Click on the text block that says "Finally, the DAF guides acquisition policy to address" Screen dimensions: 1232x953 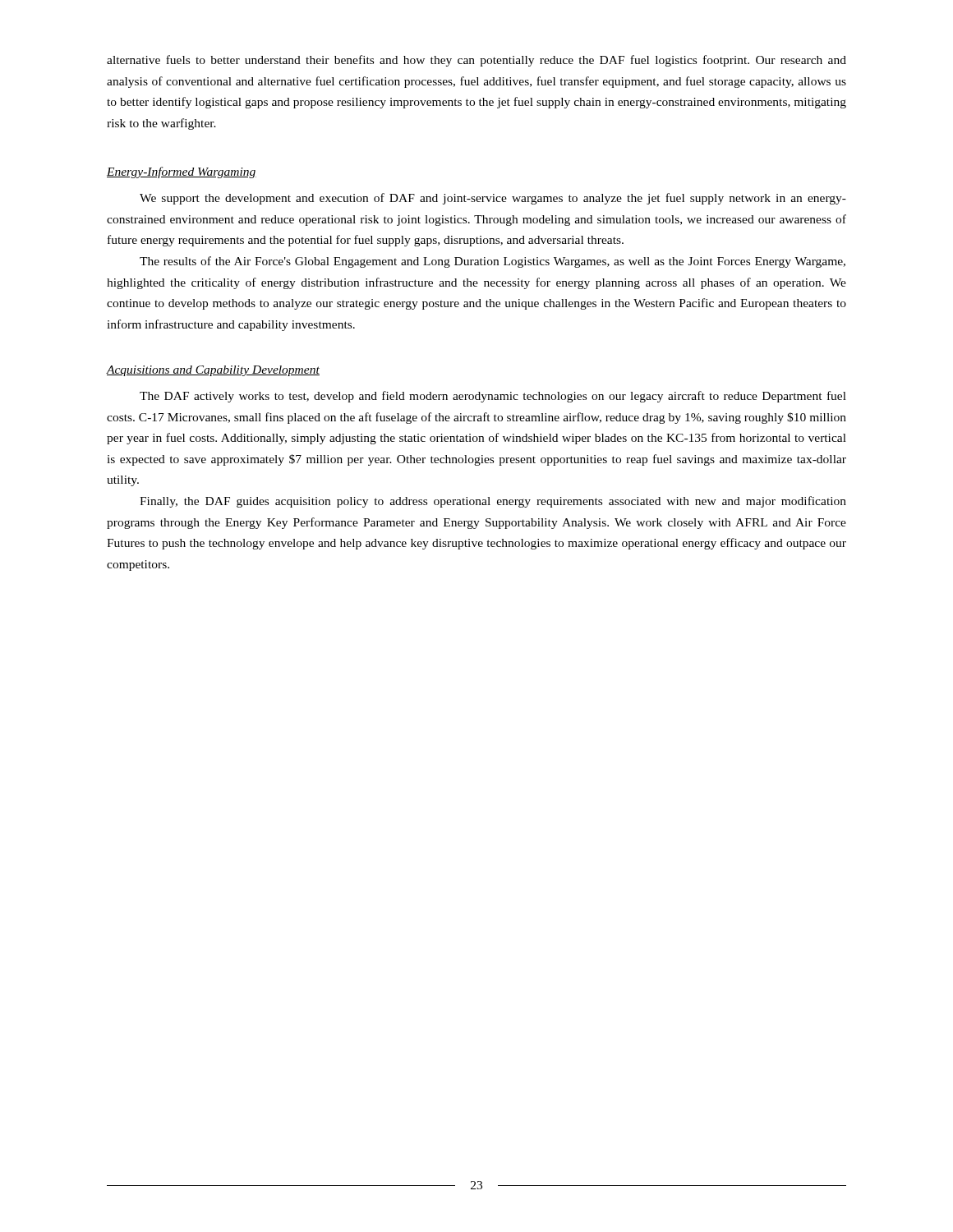click(x=476, y=532)
